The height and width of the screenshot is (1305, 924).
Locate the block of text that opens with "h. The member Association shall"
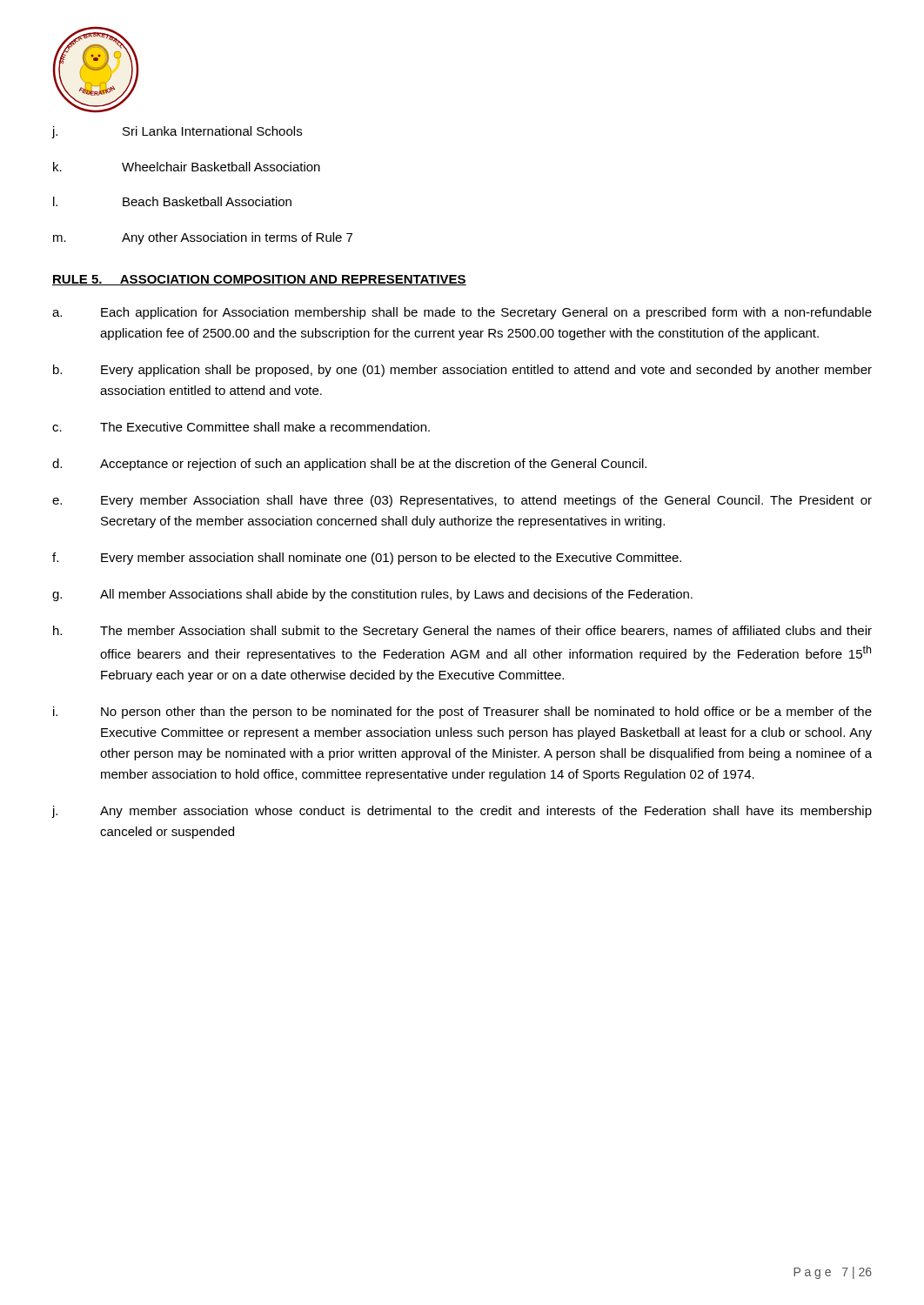462,653
